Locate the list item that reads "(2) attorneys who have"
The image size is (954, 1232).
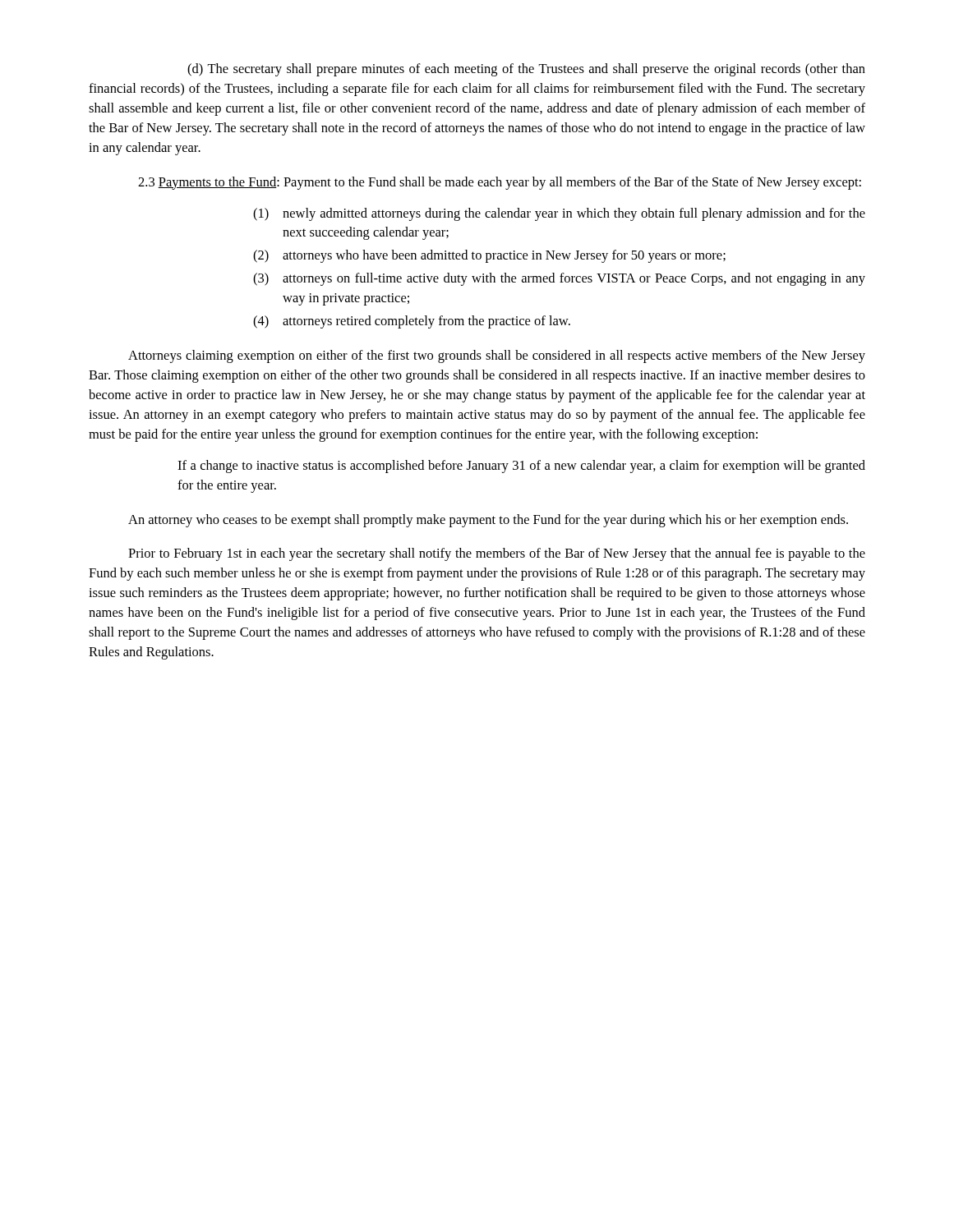(x=559, y=256)
